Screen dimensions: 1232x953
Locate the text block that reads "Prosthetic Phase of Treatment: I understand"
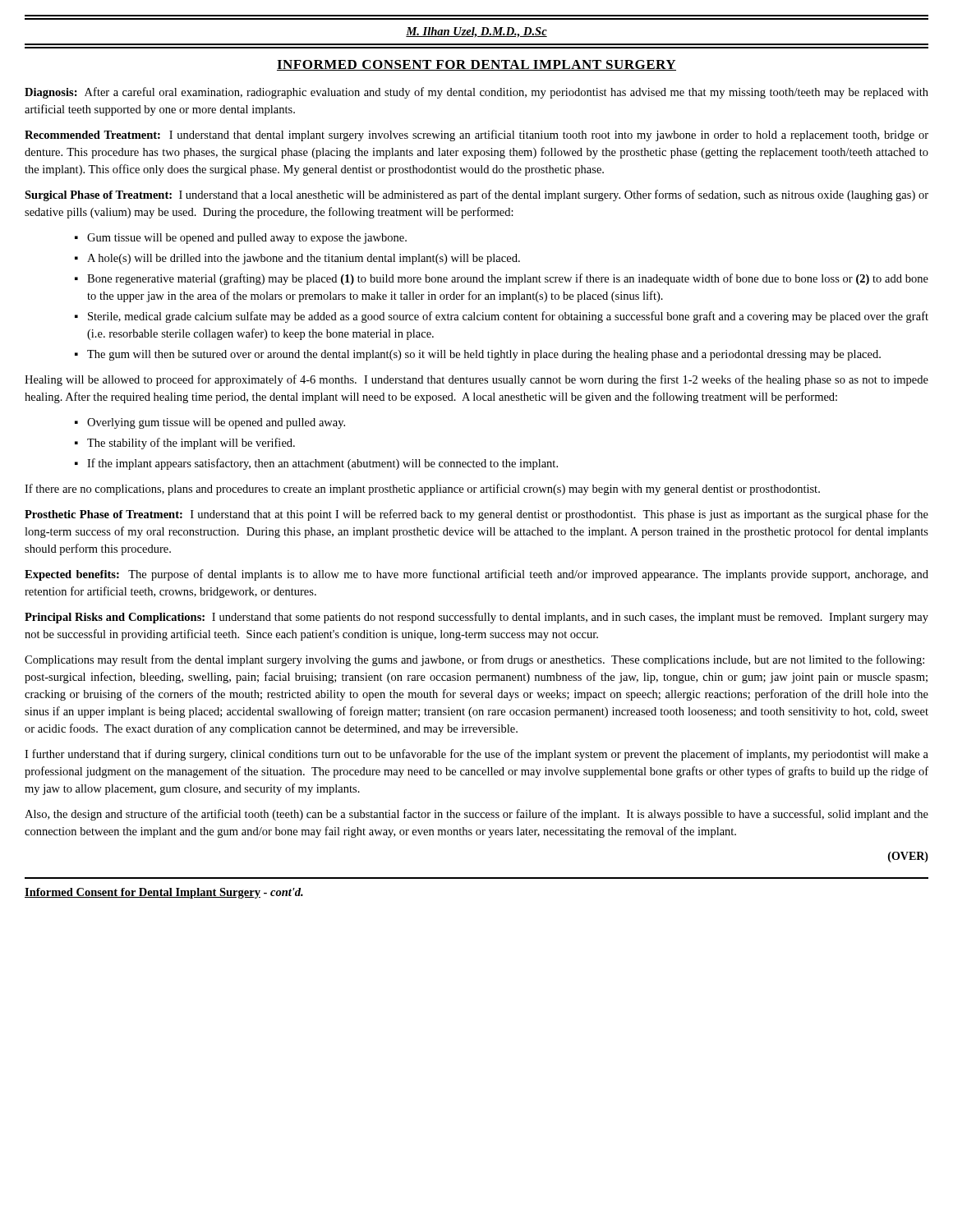[x=476, y=531]
